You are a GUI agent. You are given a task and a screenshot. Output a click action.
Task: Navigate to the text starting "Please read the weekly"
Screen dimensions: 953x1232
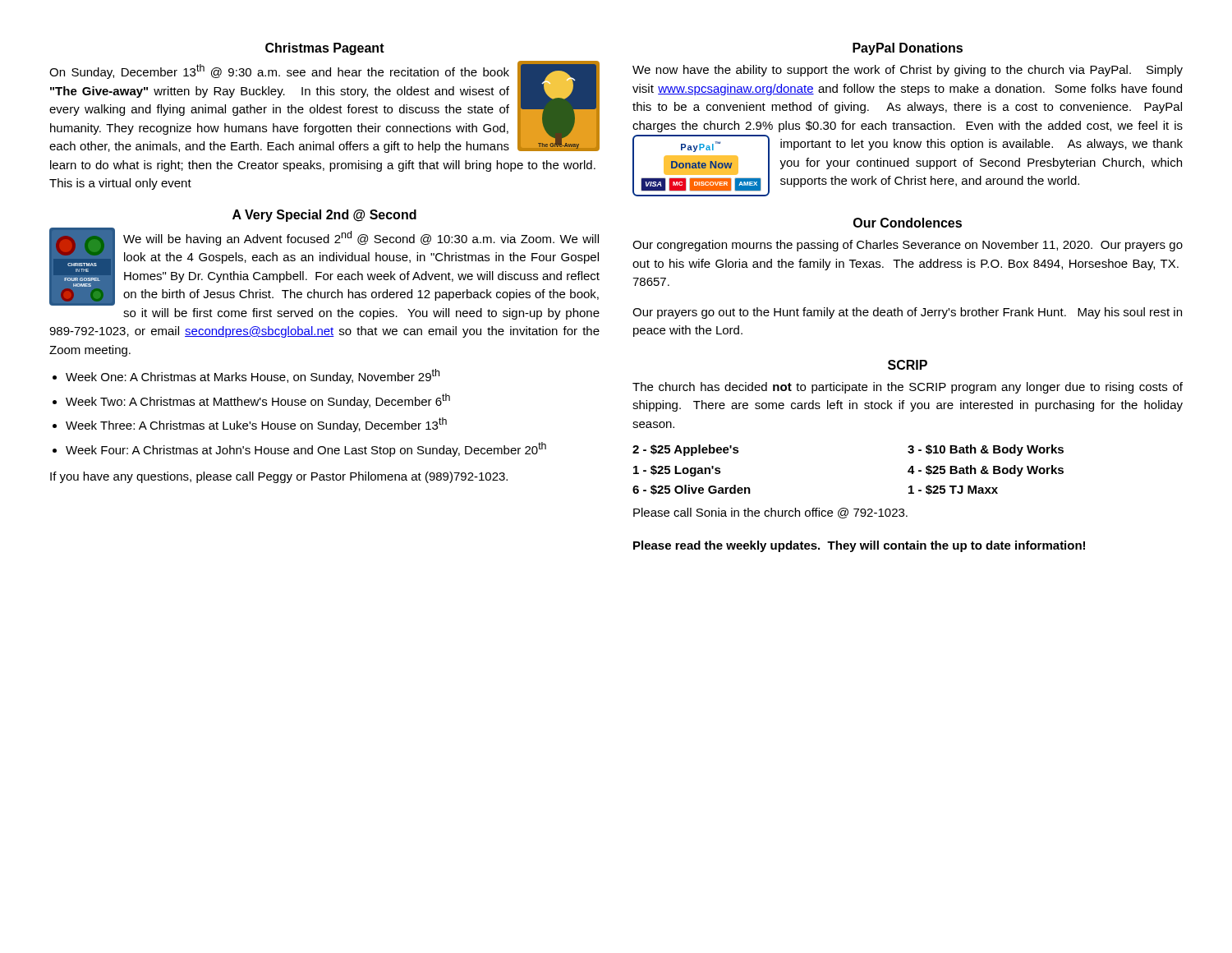coord(859,545)
